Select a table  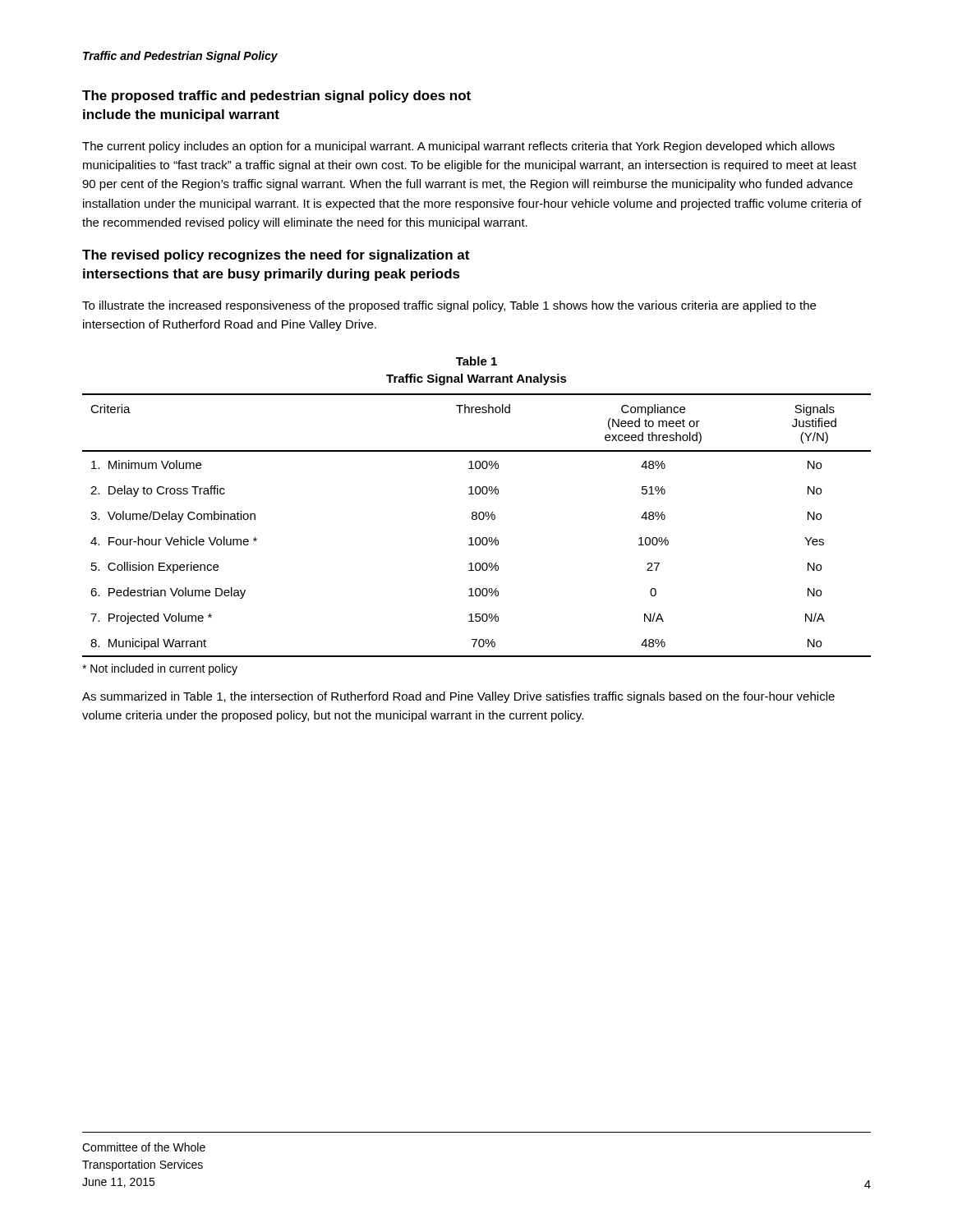tap(476, 525)
